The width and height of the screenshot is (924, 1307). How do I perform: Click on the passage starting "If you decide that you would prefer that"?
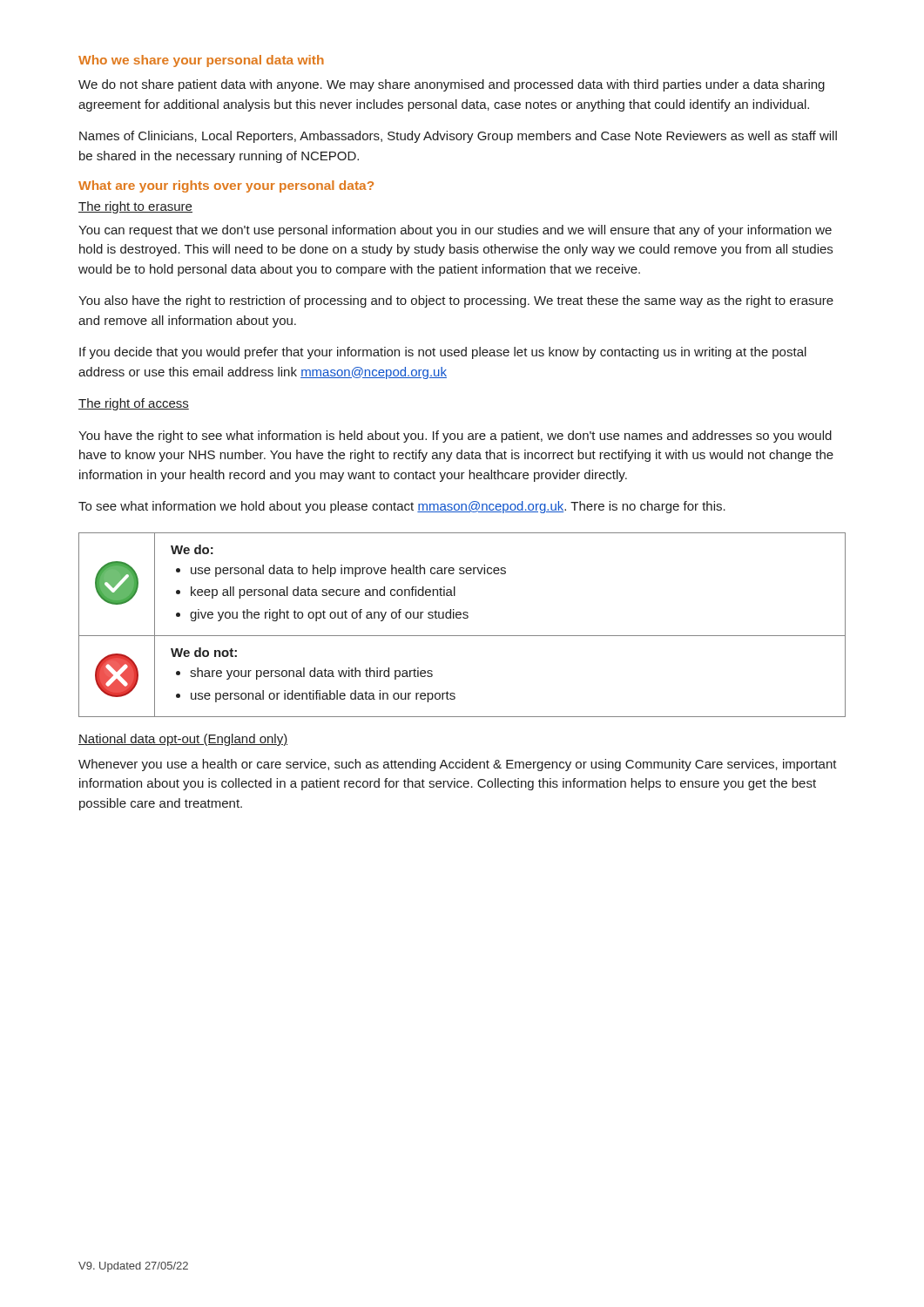(x=462, y=362)
